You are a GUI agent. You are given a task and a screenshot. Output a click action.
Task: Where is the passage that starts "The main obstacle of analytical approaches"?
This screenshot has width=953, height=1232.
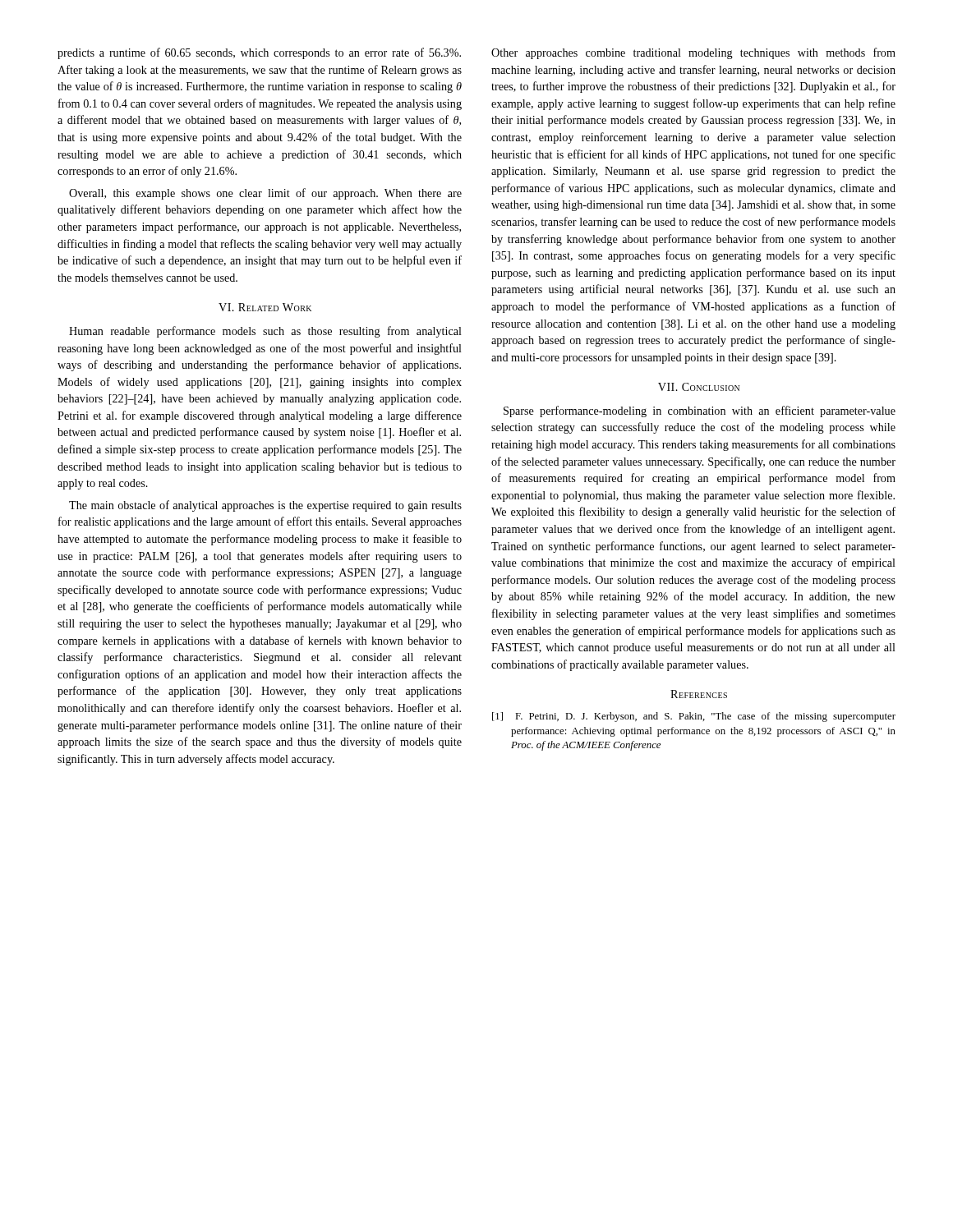click(260, 632)
